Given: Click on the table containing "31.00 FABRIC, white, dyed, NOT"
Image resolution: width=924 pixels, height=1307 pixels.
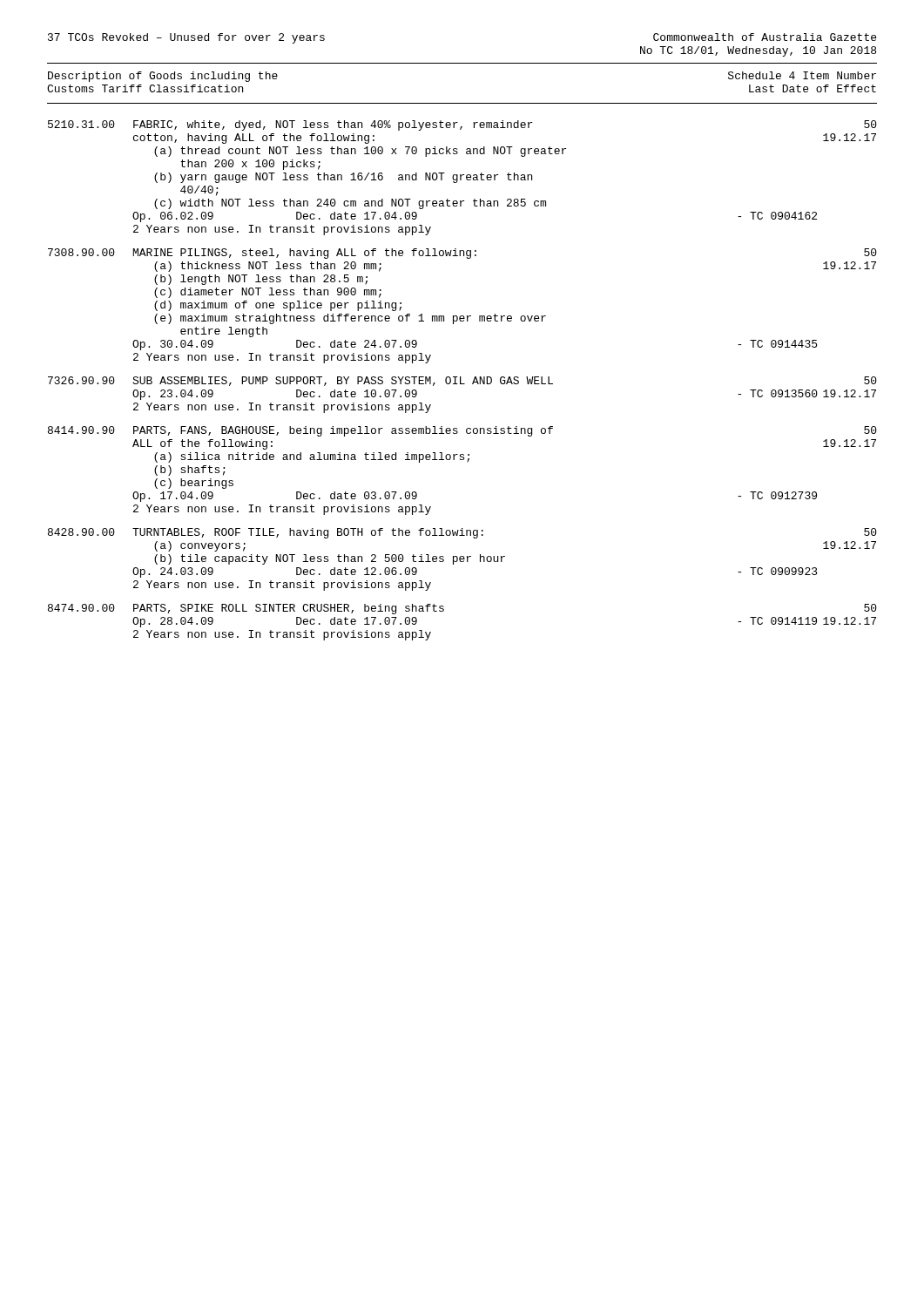Looking at the screenshot, I should coord(462,382).
